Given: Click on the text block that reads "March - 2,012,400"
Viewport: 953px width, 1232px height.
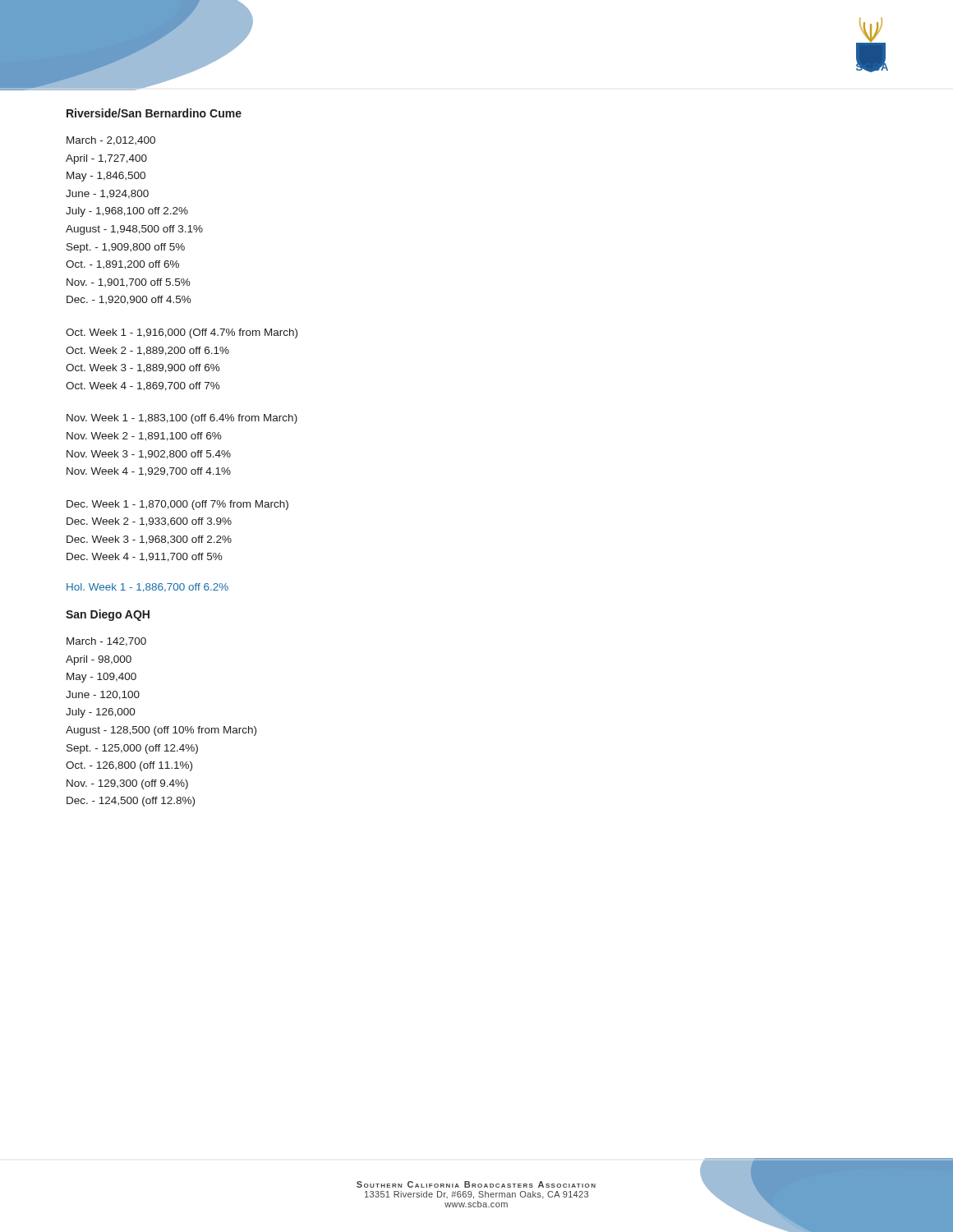Looking at the screenshot, I should pyautogui.click(x=111, y=141).
